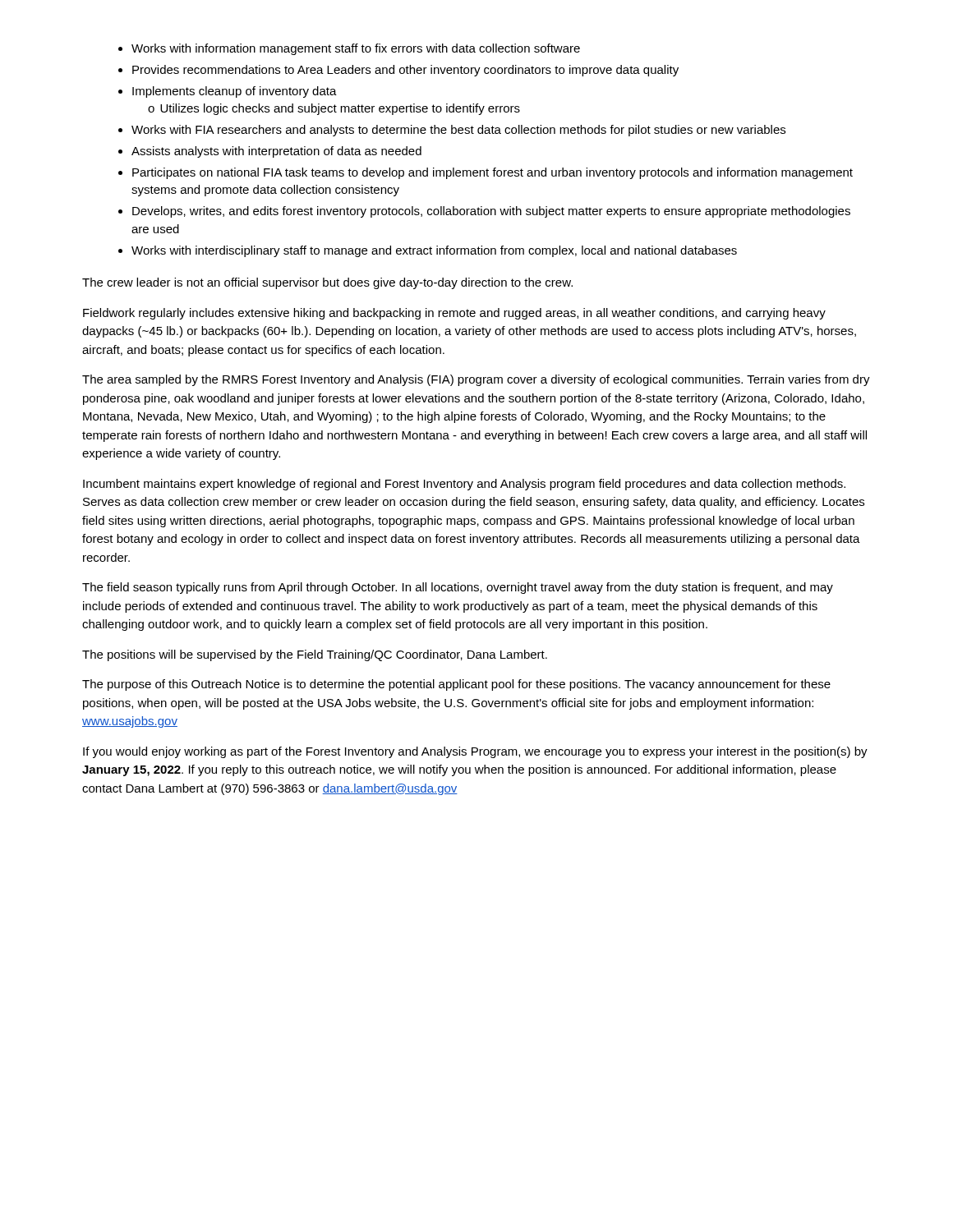Point to the block starting "Works with interdisciplinary"
This screenshot has height=1232, width=953.
434,250
